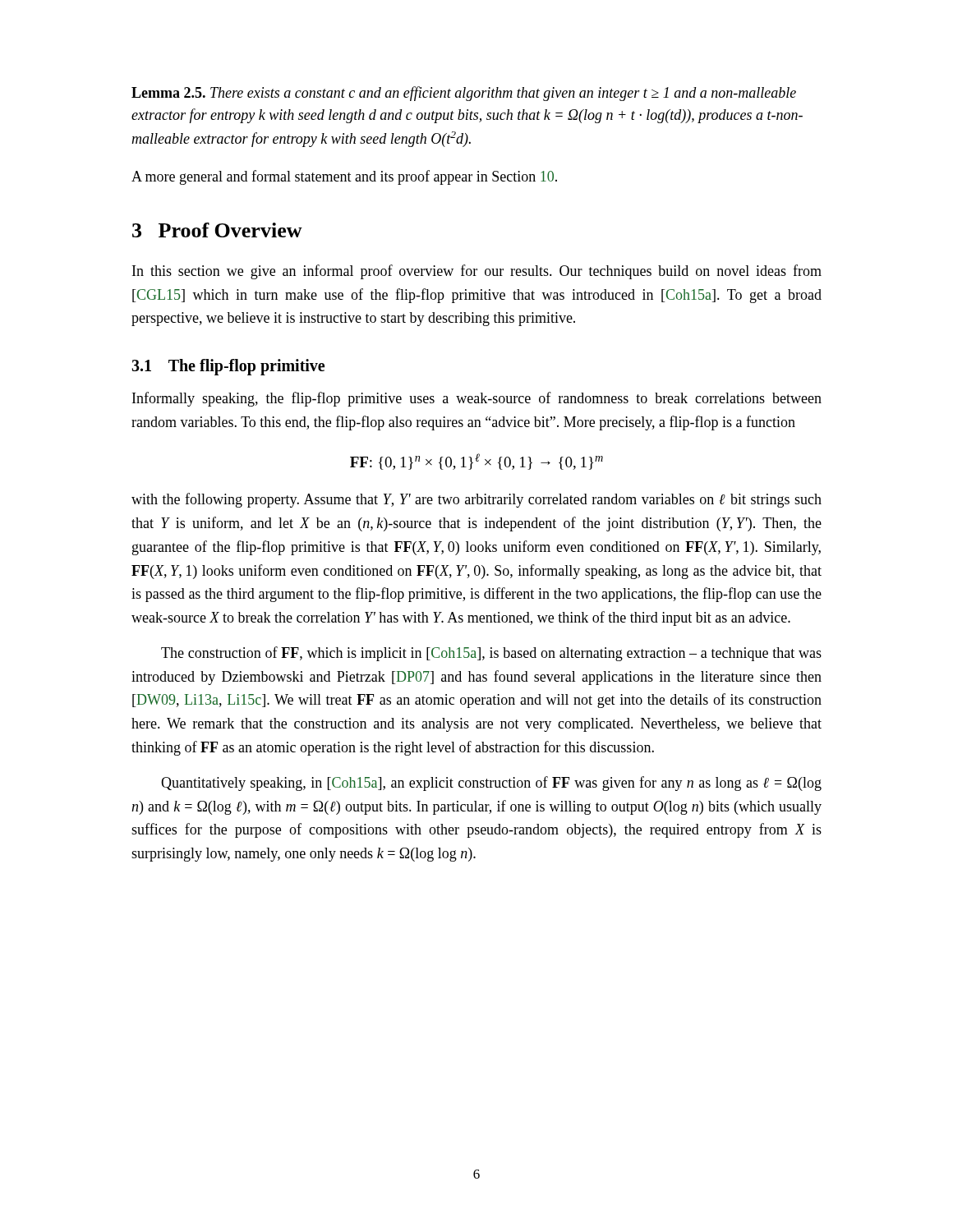Locate the block of text that opens with "Informally speaking, the flip-flop primitive uses a weak-source"
The image size is (953, 1232).
[476, 410]
